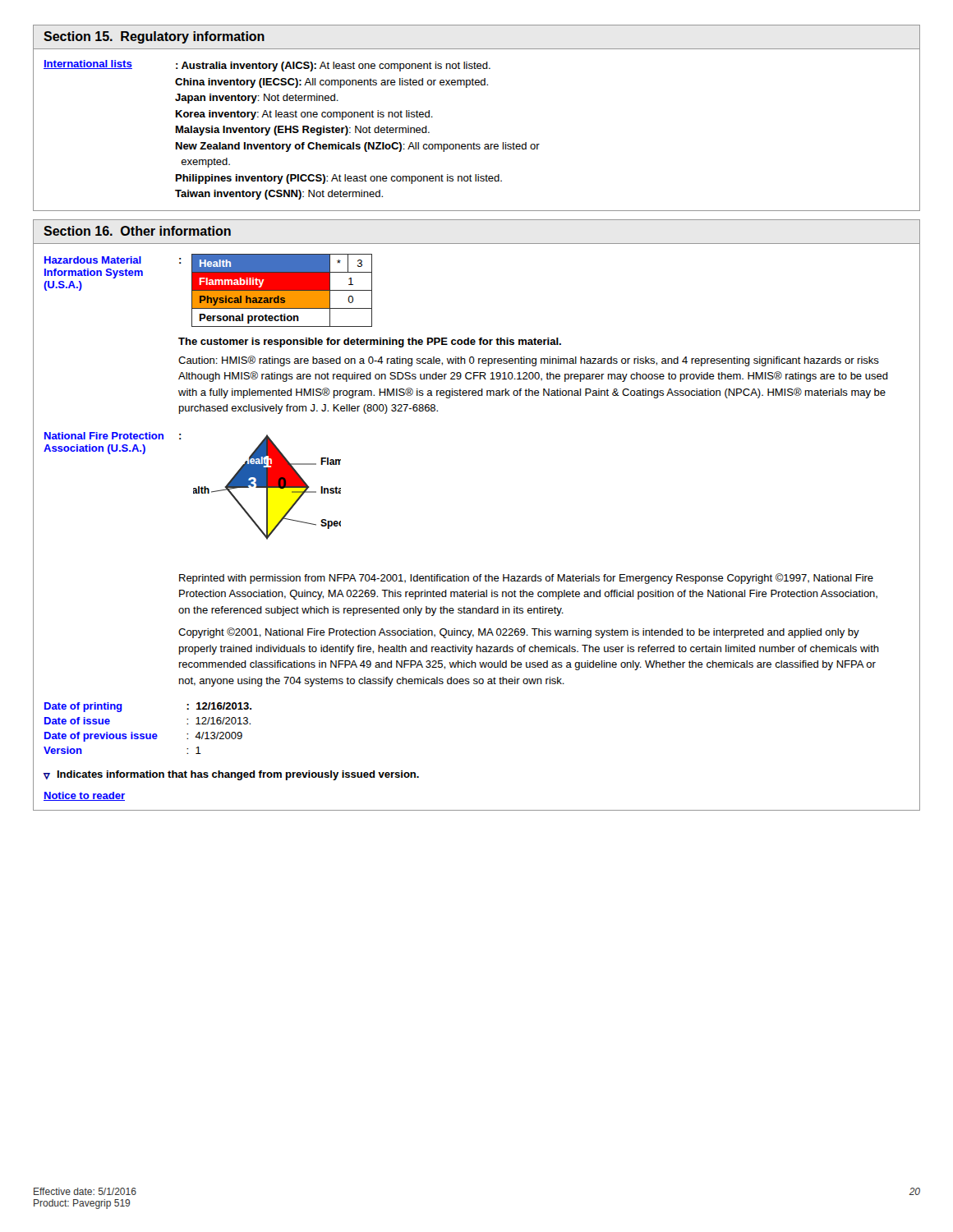The width and height of the screenshot is (953, 1232).
Task: Find the region starting "International lists : Australia inventory"
Action: pos(267,66)
